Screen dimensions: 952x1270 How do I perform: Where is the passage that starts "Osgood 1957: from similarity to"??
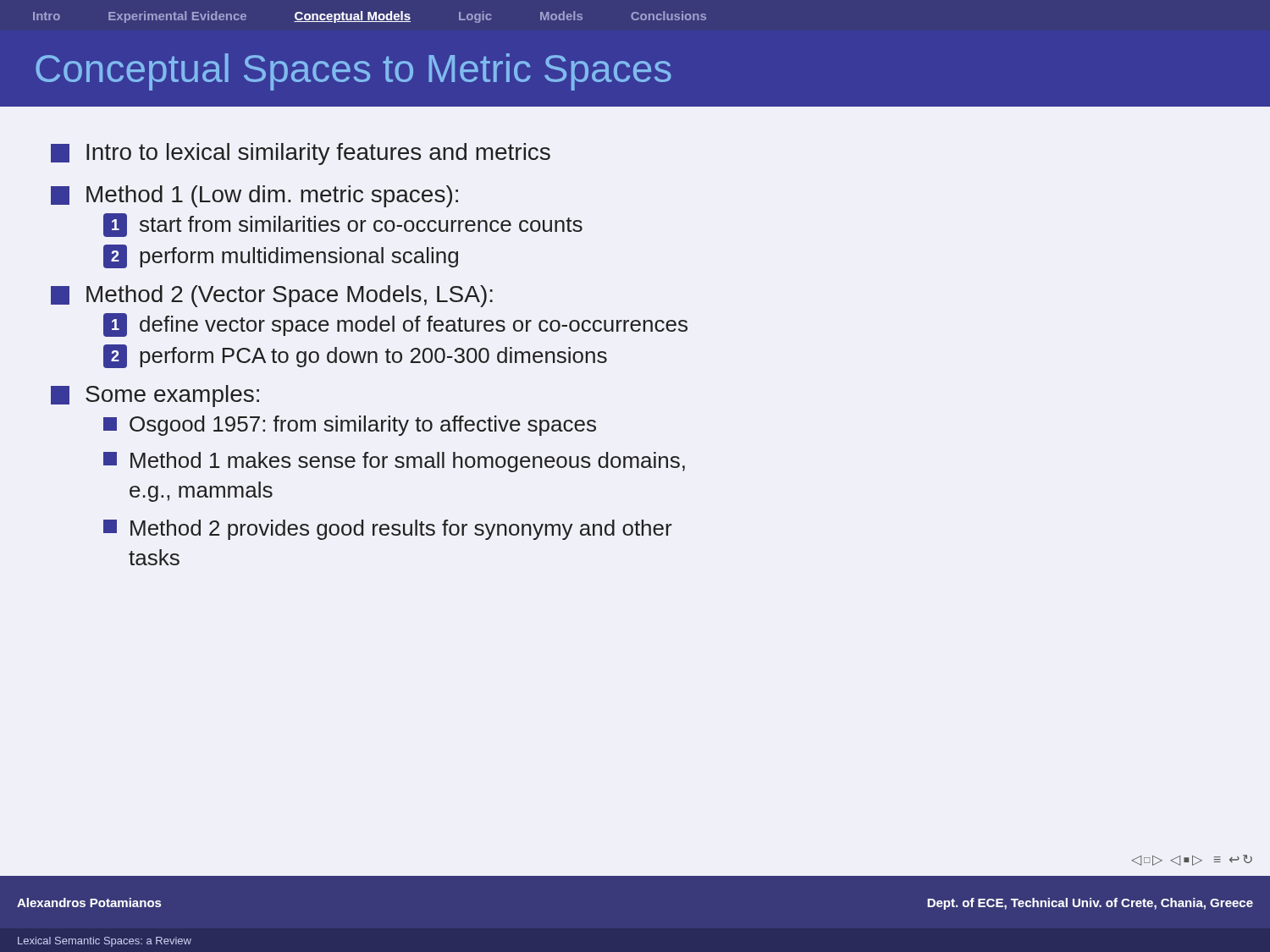(x=350, y=424)
